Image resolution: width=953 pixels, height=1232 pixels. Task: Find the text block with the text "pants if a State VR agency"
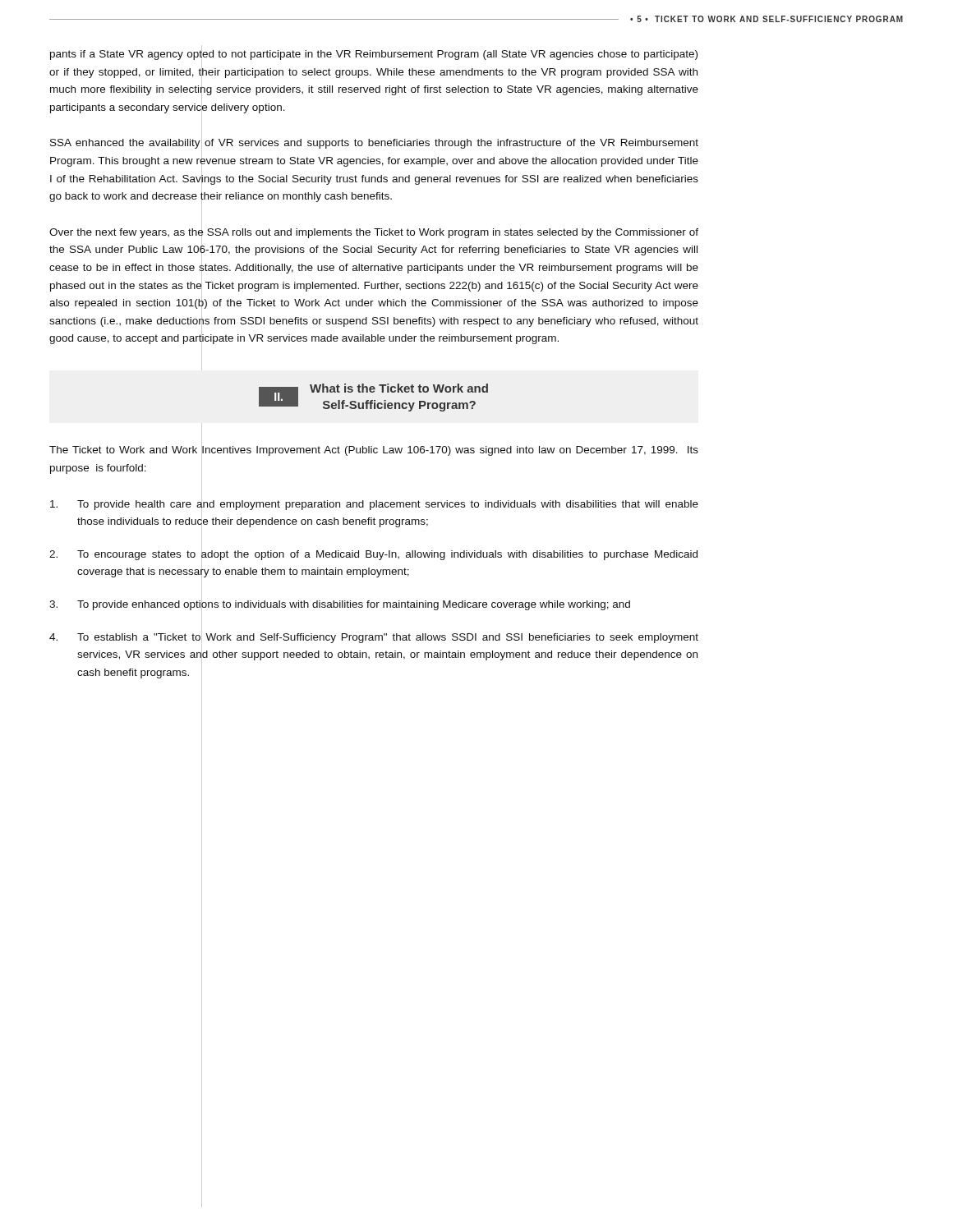click(374, 80)
